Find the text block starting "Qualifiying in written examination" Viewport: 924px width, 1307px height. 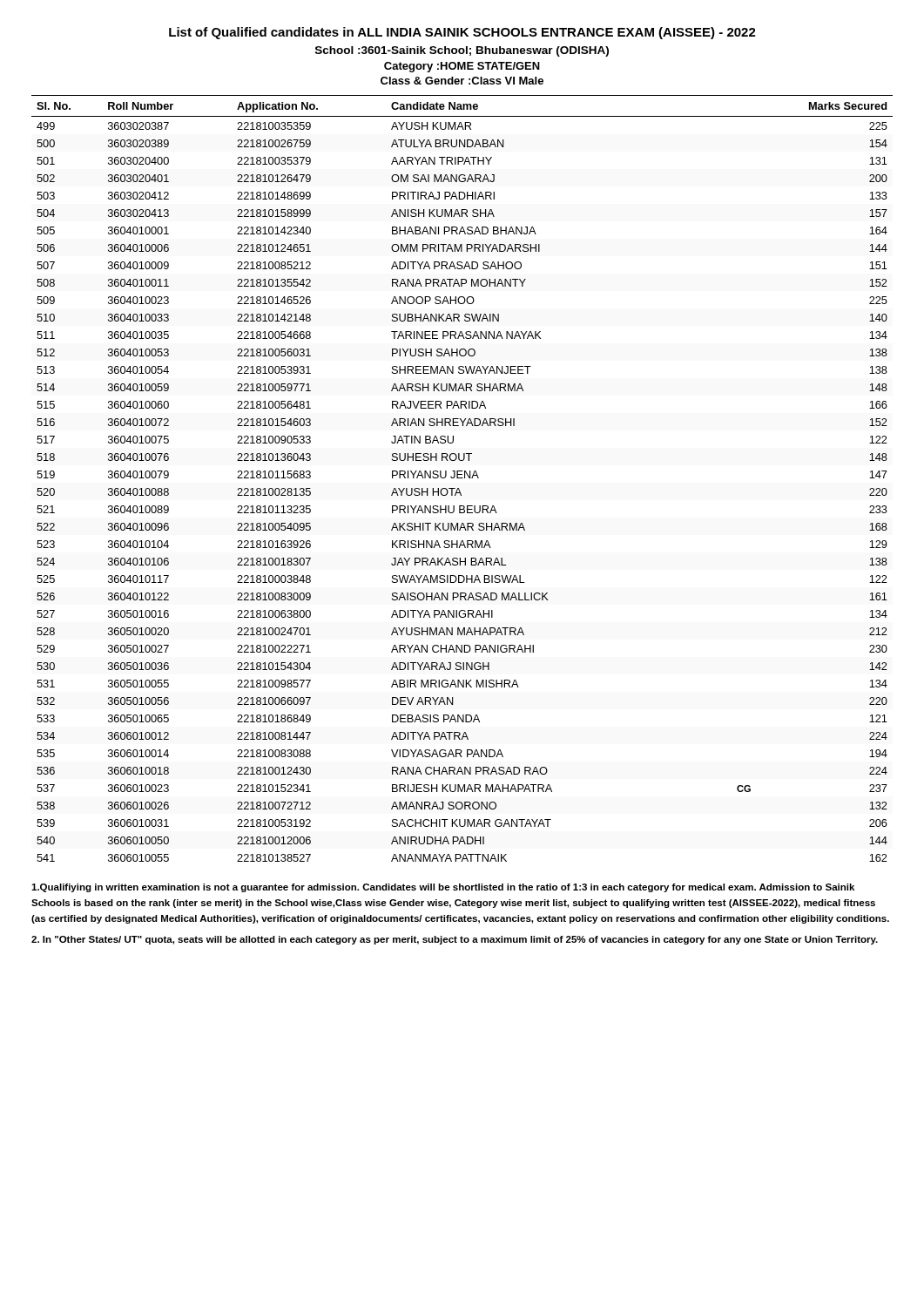(460, 903)
